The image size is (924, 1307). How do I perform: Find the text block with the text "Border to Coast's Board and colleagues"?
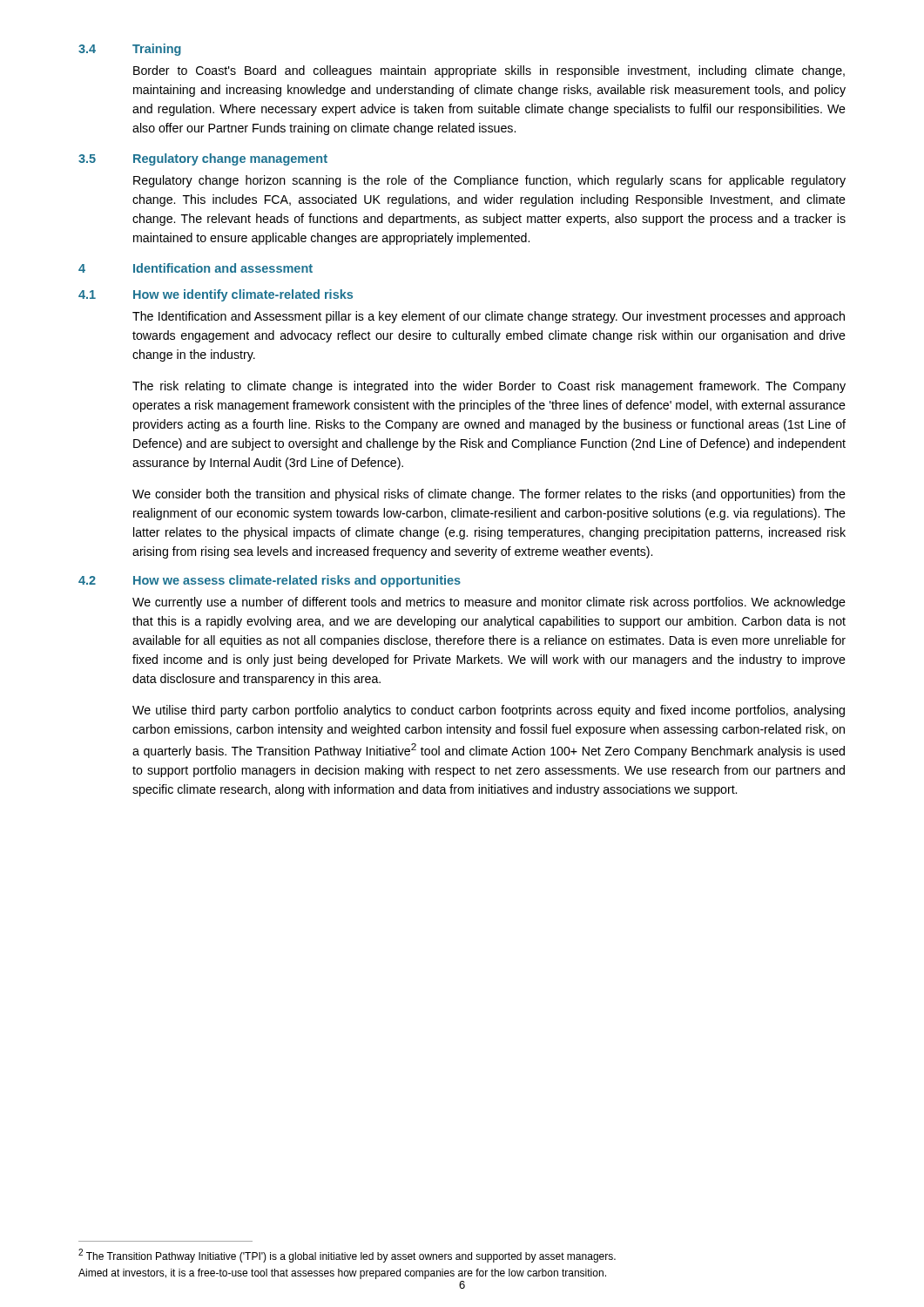point(462,99)
